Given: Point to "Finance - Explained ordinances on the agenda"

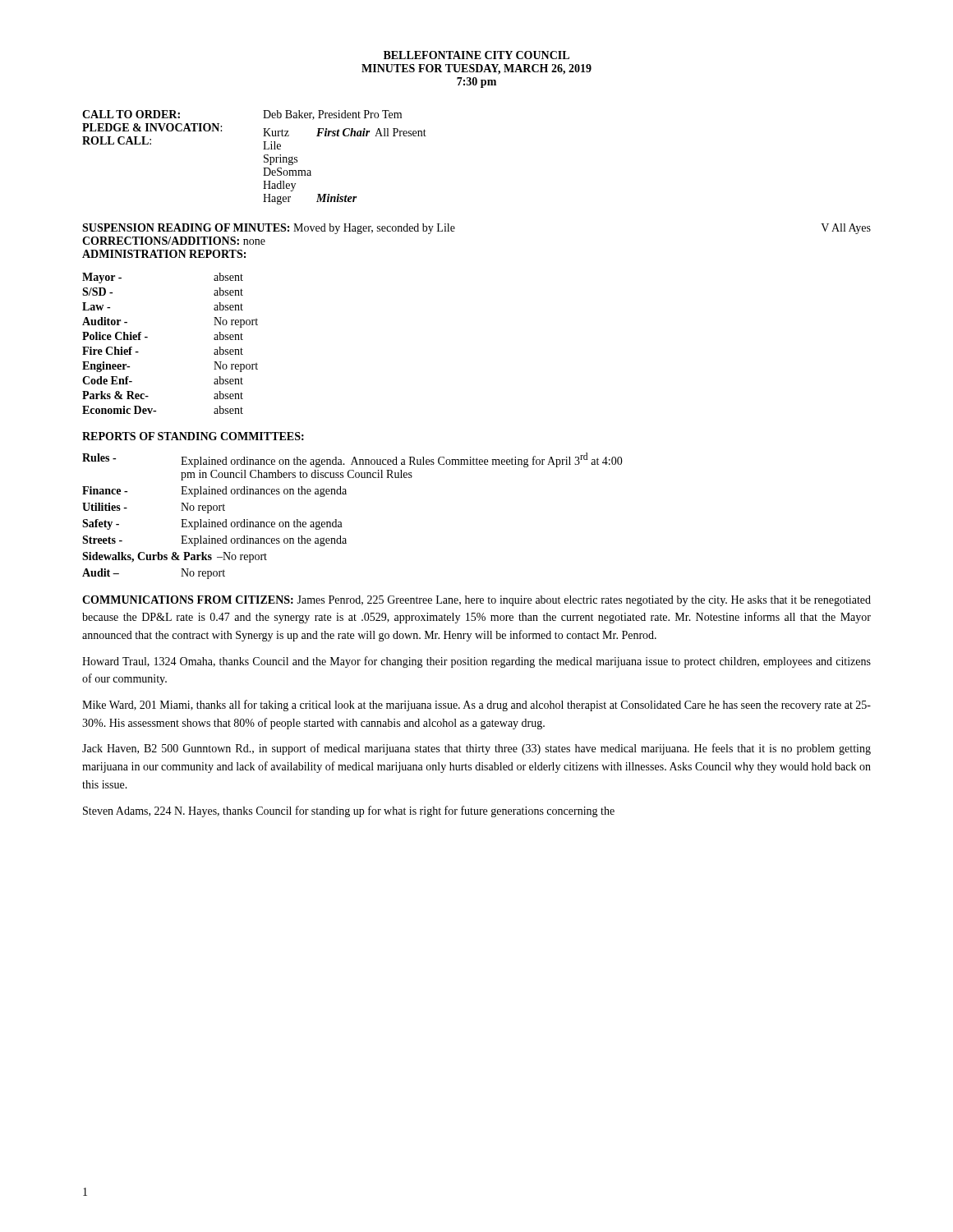Looking at the screenshot, I should (x=214, y=491).
